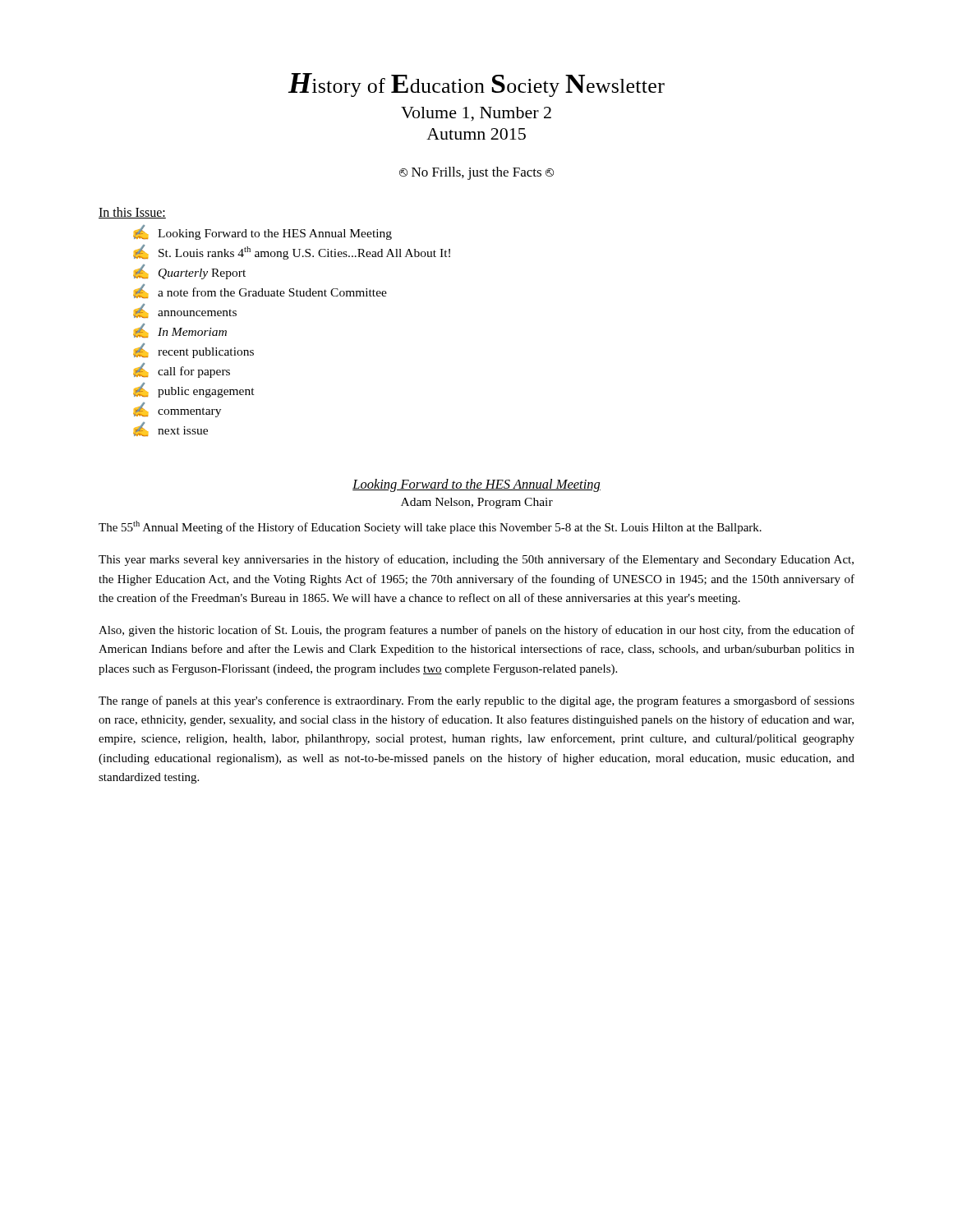Locate the text "✍ commentary"

[176, 410]
